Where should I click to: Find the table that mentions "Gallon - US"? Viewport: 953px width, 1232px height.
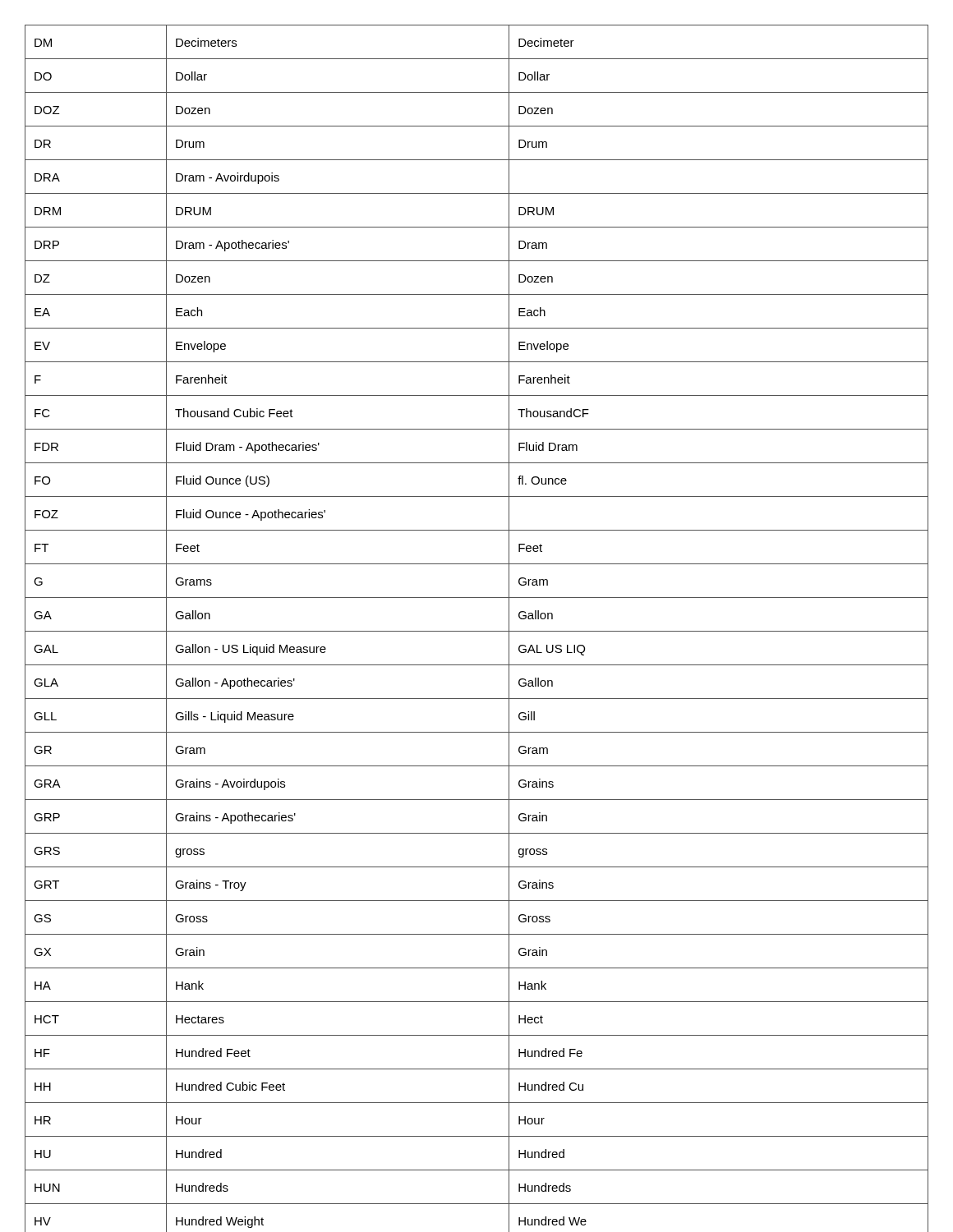[x=476, y=628]
